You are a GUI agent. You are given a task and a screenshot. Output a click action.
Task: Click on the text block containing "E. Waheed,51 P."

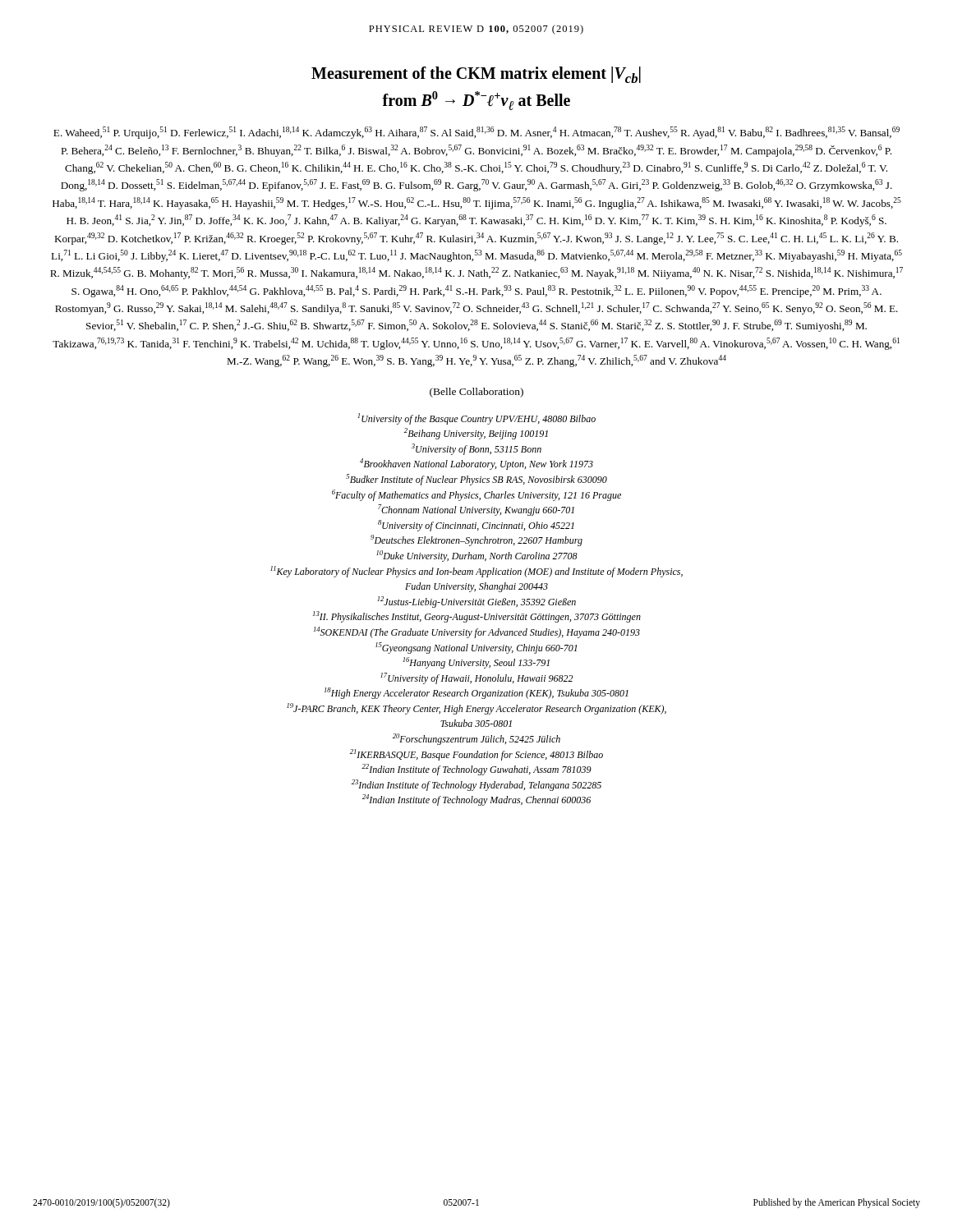[x=476, y=246]
